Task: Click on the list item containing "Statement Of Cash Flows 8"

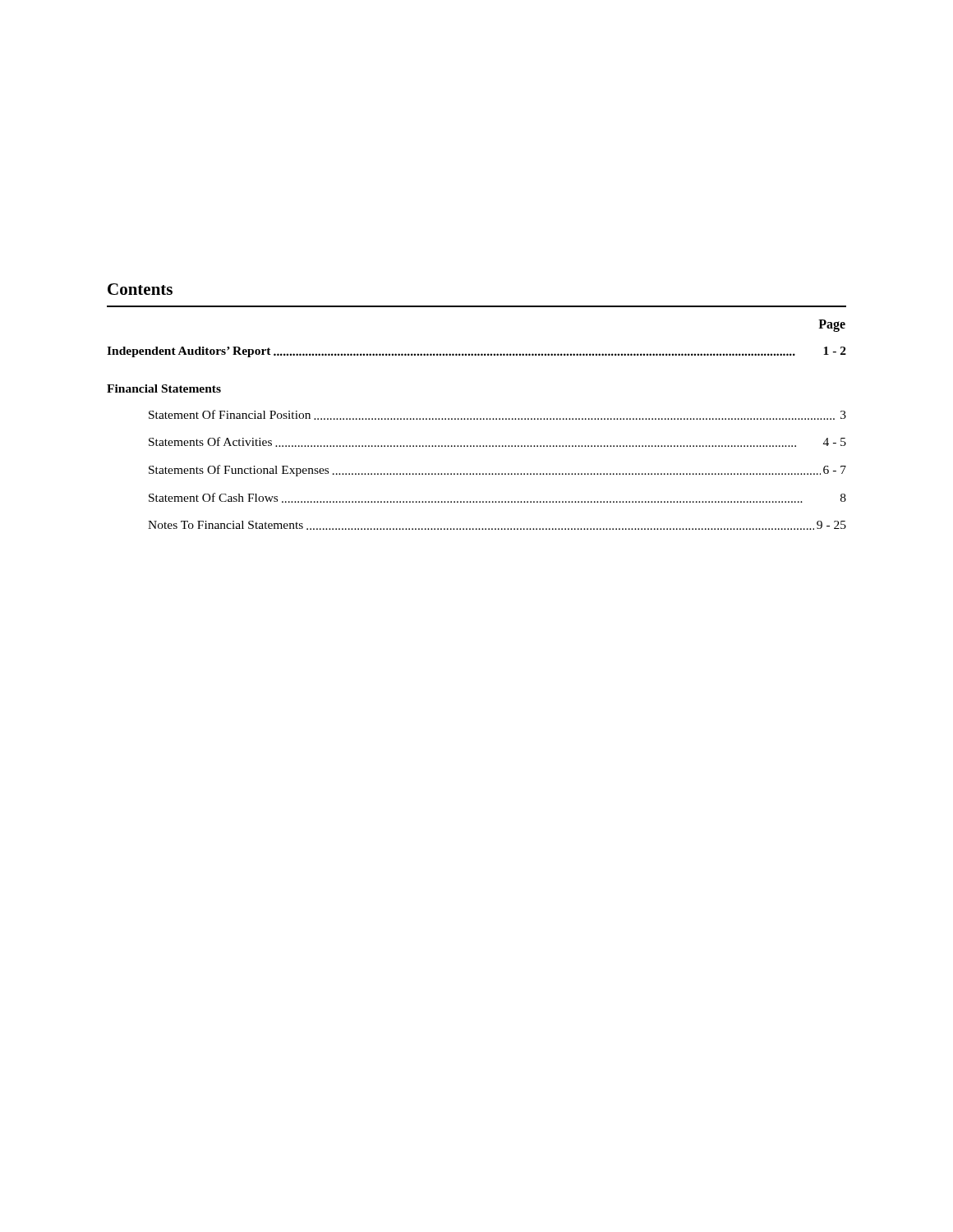Action: (497, 497)
